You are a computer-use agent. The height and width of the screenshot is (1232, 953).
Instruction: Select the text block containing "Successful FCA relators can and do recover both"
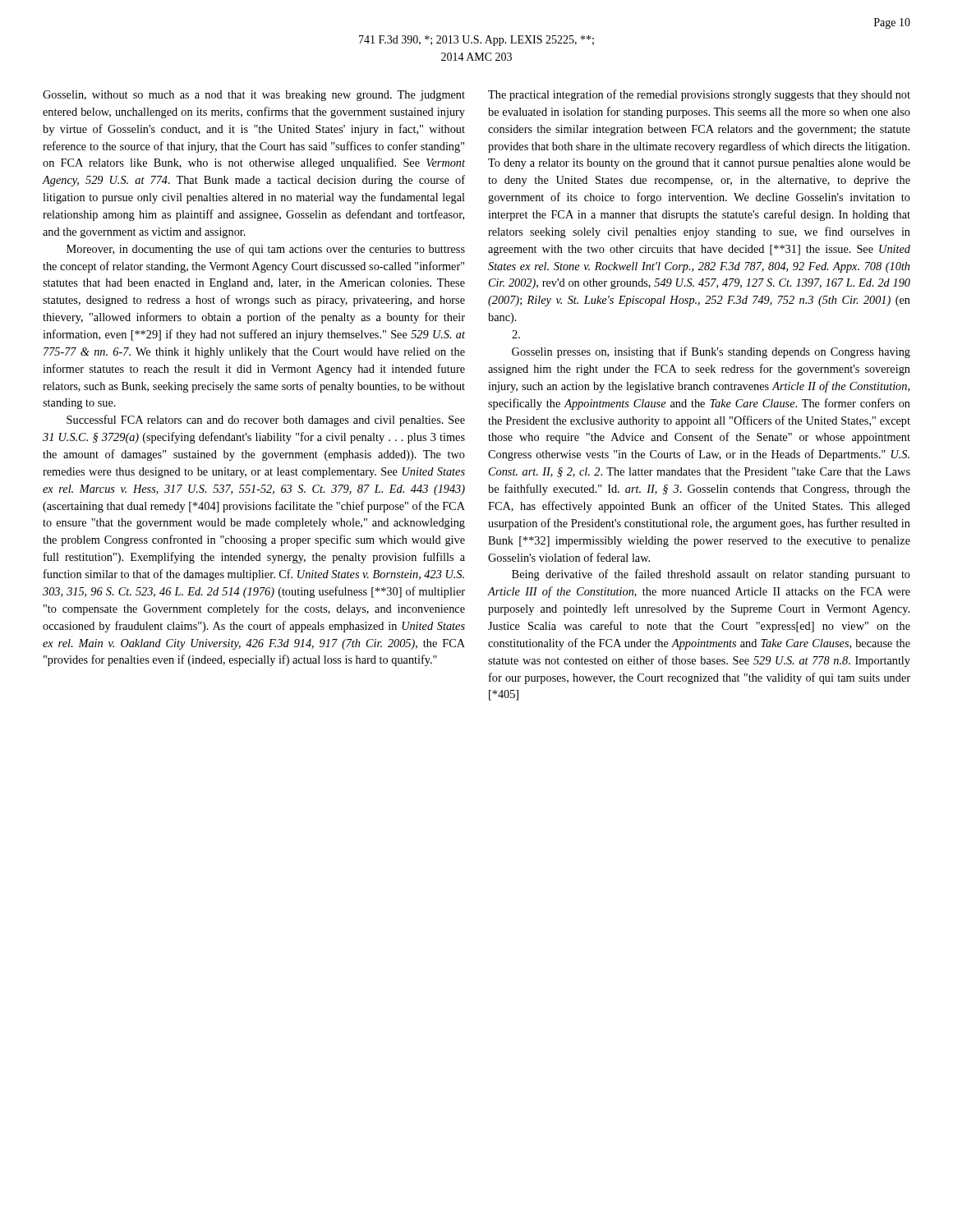pyautogui.click(x=254, y=540)
